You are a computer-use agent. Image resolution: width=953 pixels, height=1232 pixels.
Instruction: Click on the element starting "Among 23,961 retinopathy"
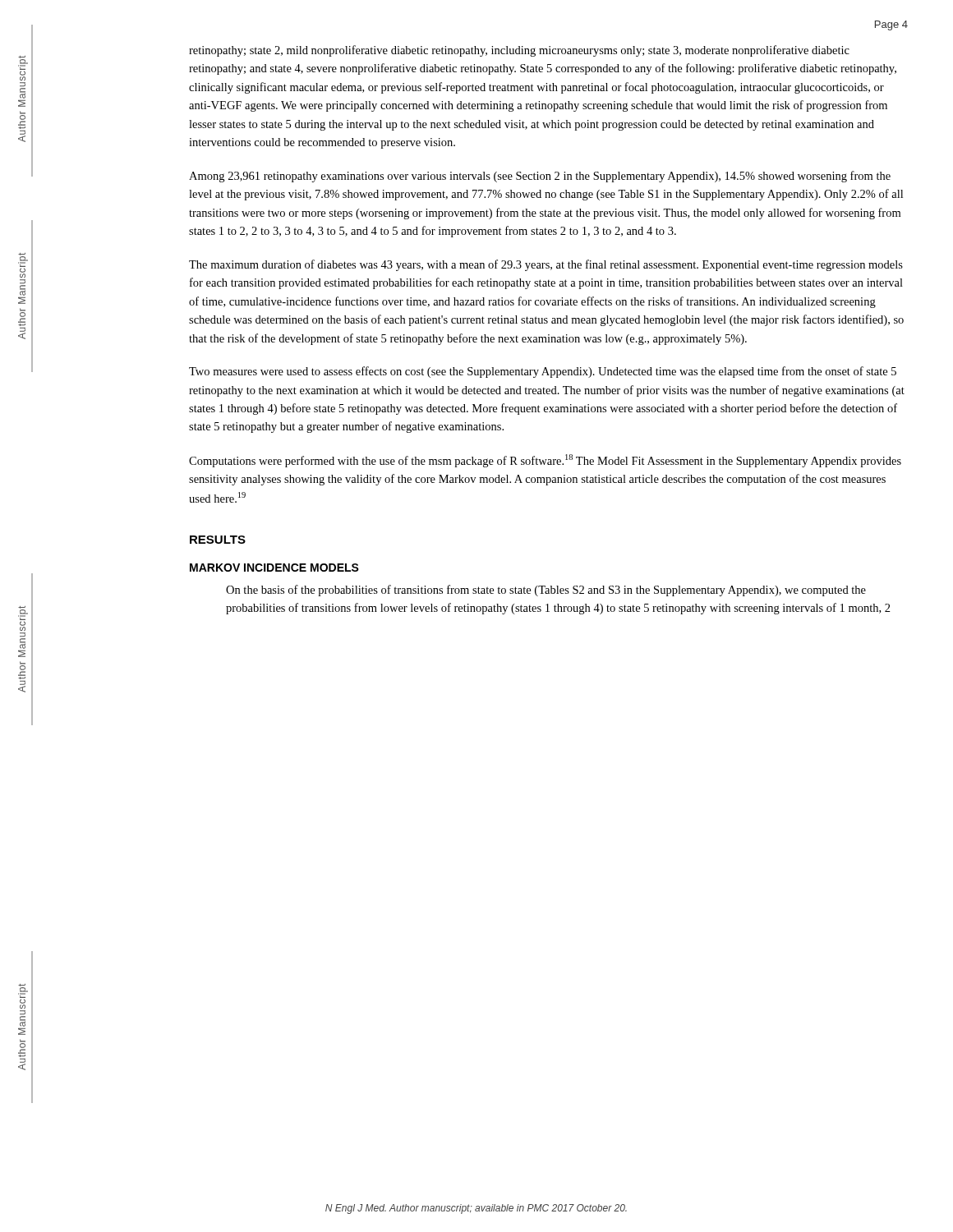(x=546, y=203)
